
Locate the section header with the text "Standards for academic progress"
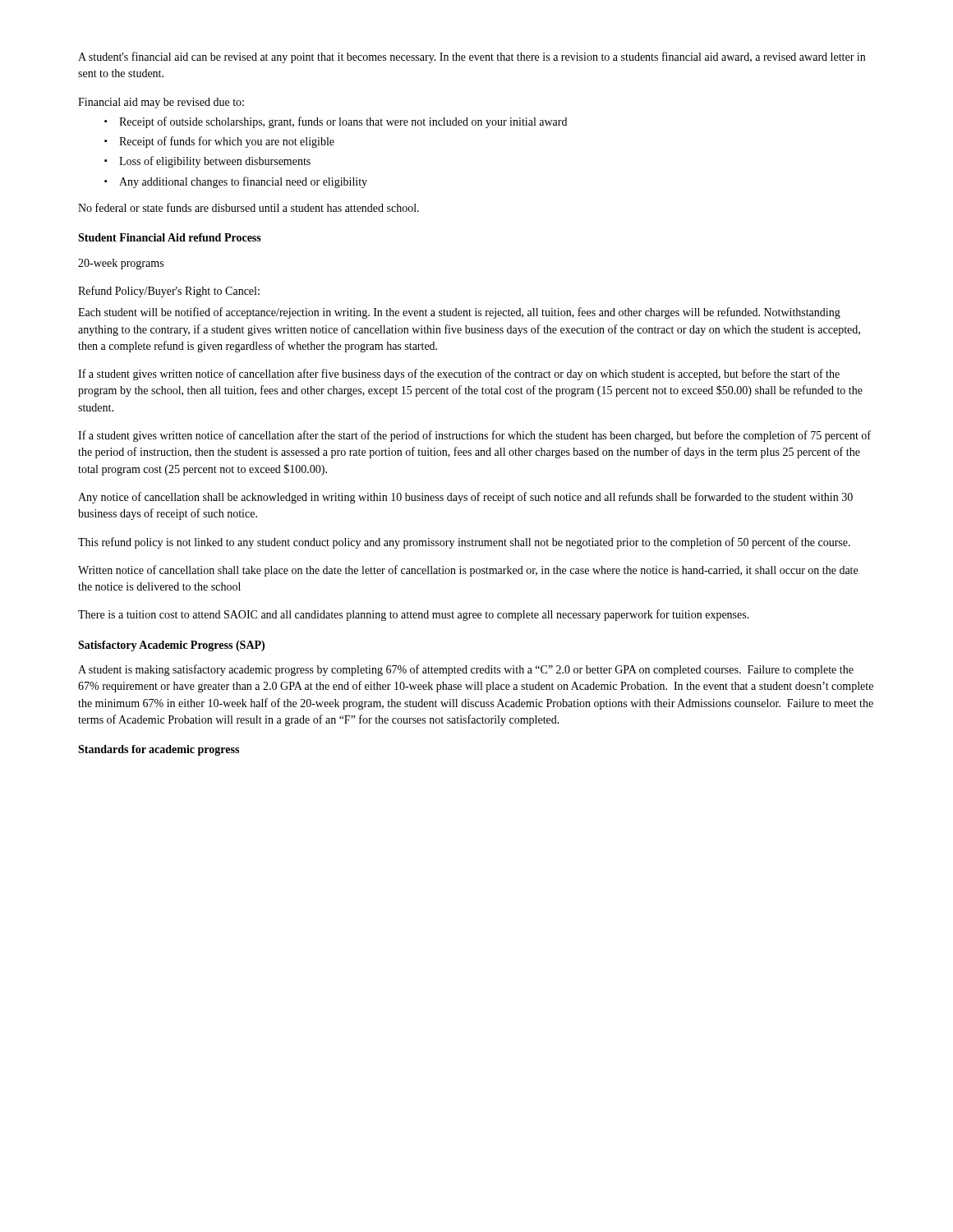159,750
